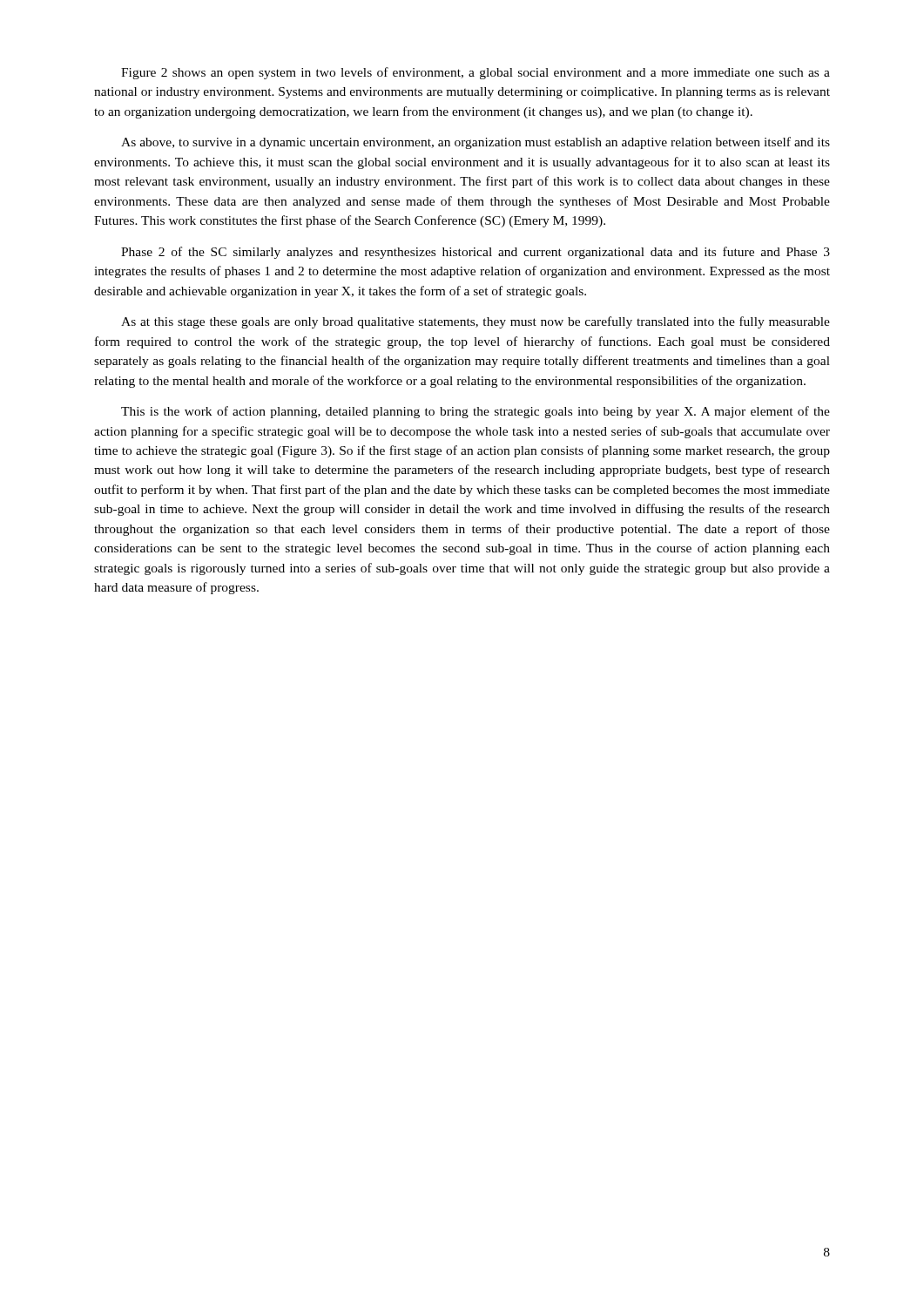Select the text block containing "As at this stage these goals are"
This screenshot has width=924, height=1307.
pyautogui.click(x=462, y=351)
